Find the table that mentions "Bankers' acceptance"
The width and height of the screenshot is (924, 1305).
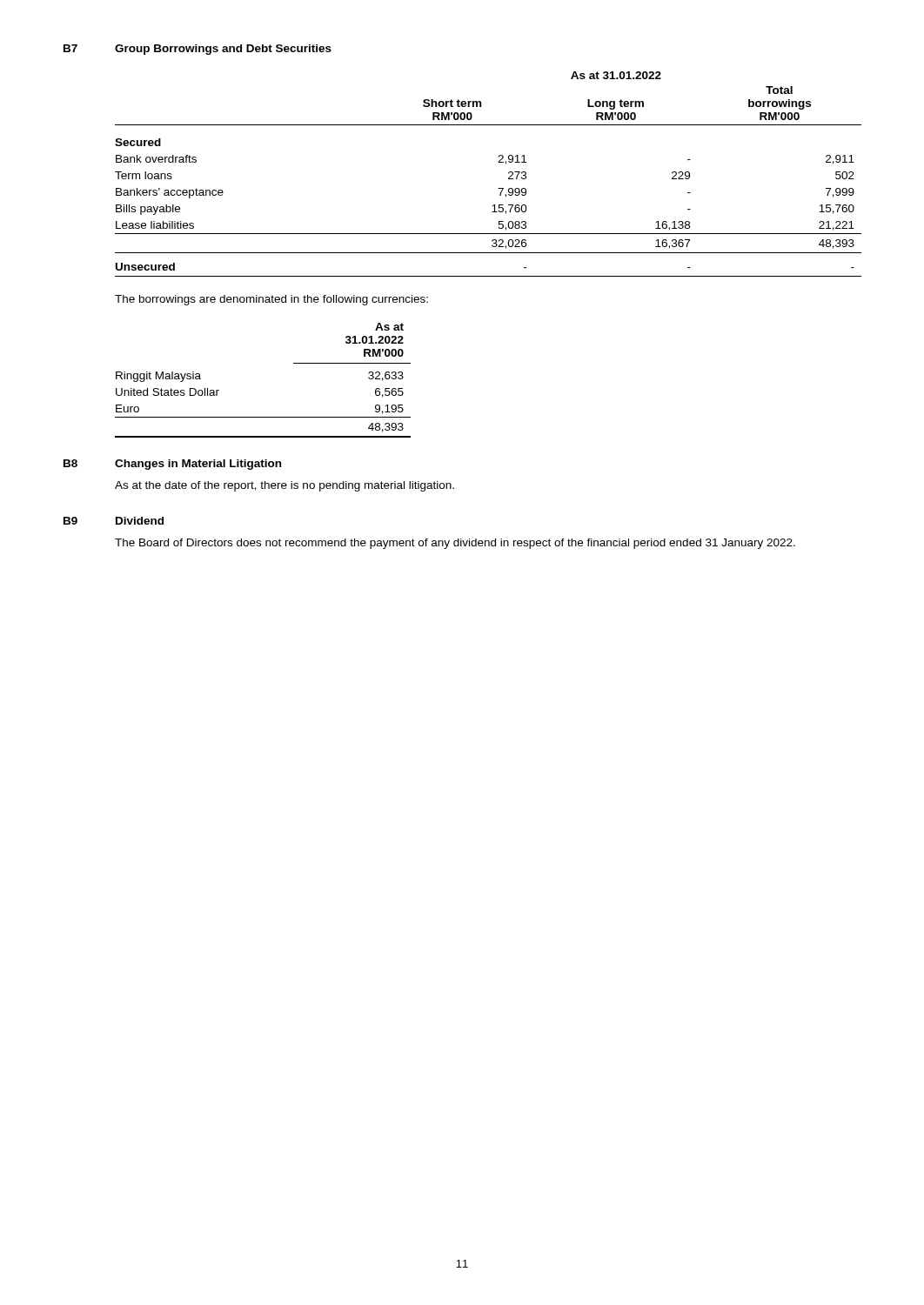click(488, 172)
